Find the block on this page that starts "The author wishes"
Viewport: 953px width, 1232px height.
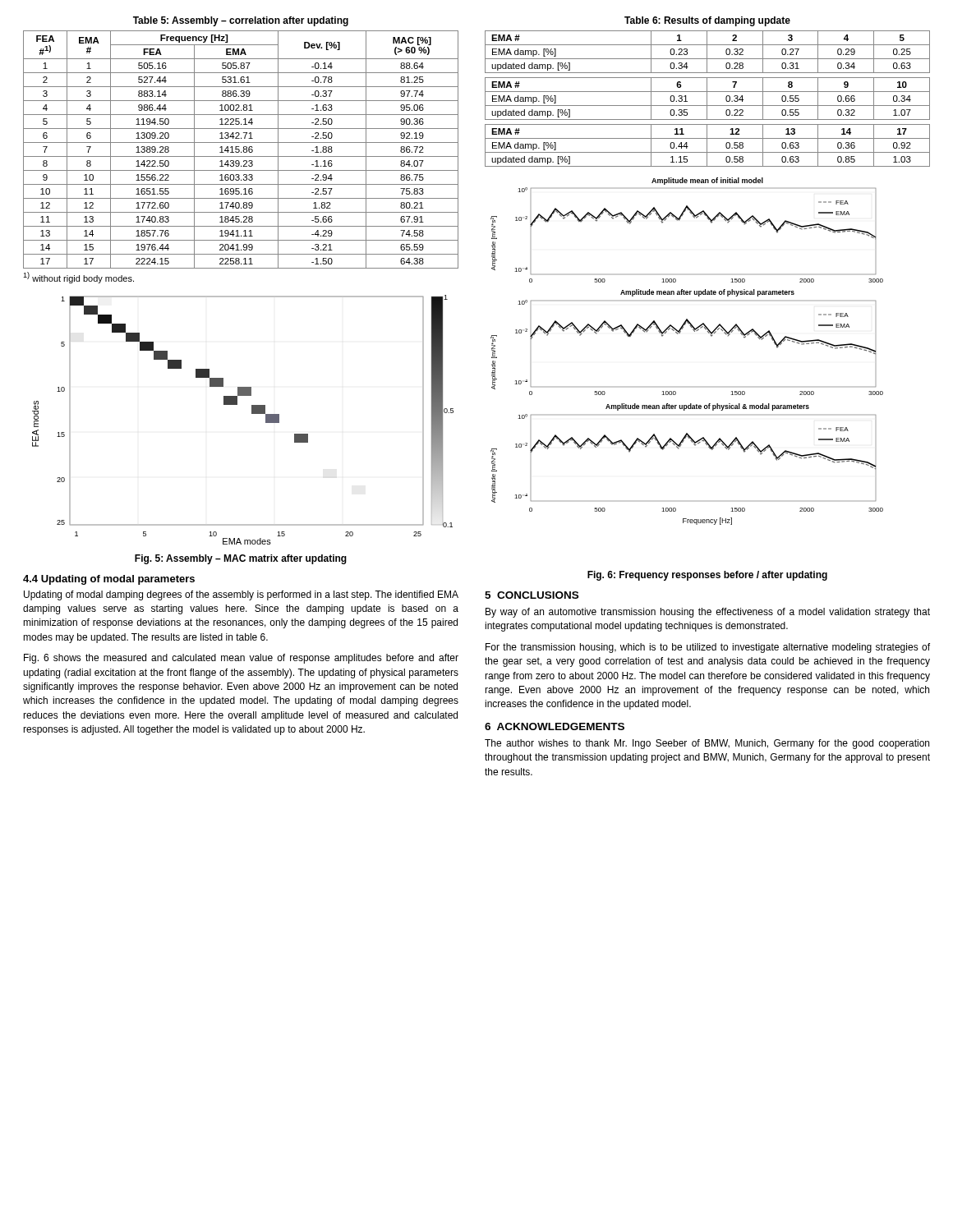click(x=707, y=757)
